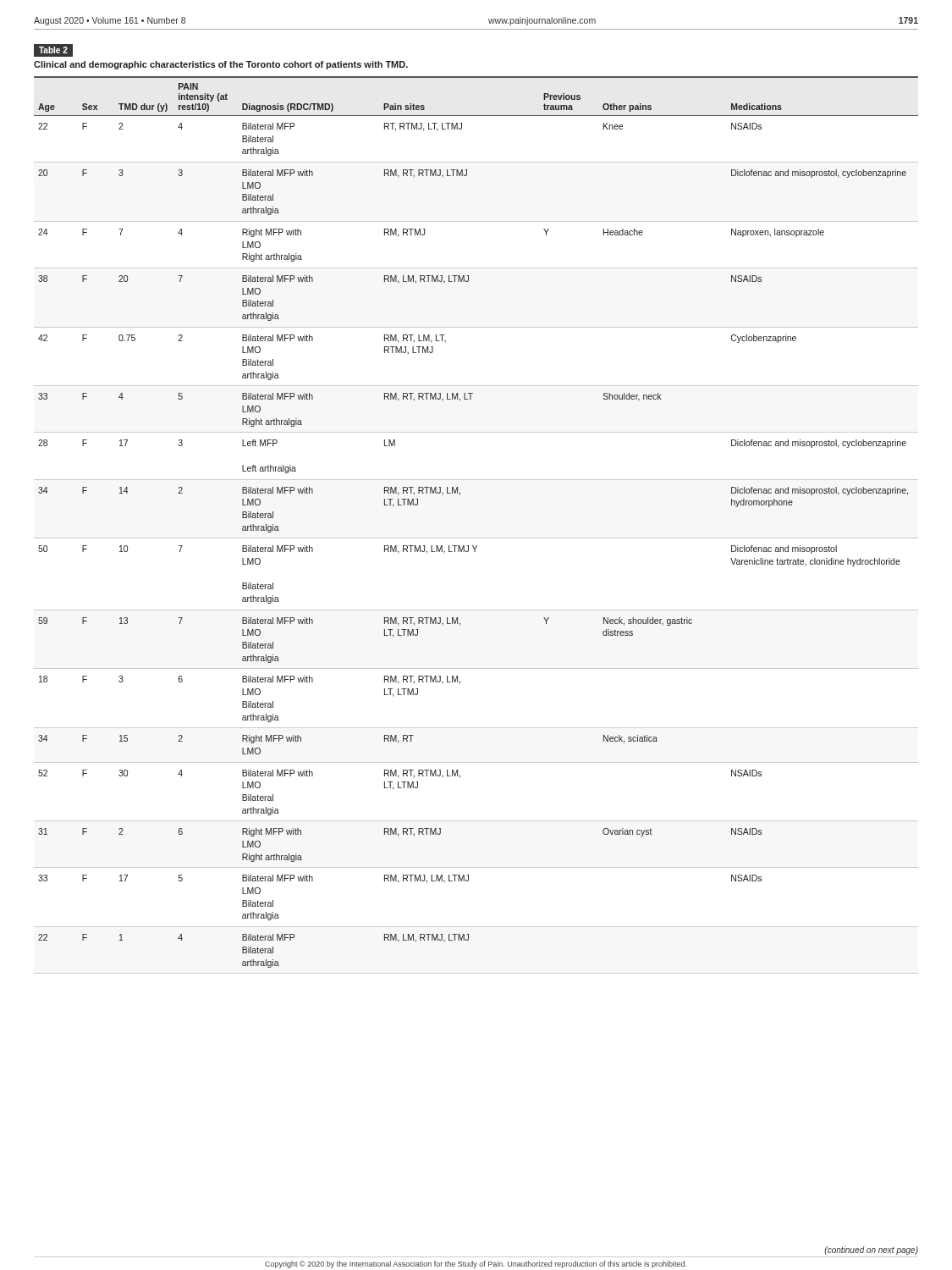952x1270 pixels.
Task: Select the table that reads "RM, RT, RTMJ, LTMJ"
Action: pyautogui.click(x=476, y=525)
